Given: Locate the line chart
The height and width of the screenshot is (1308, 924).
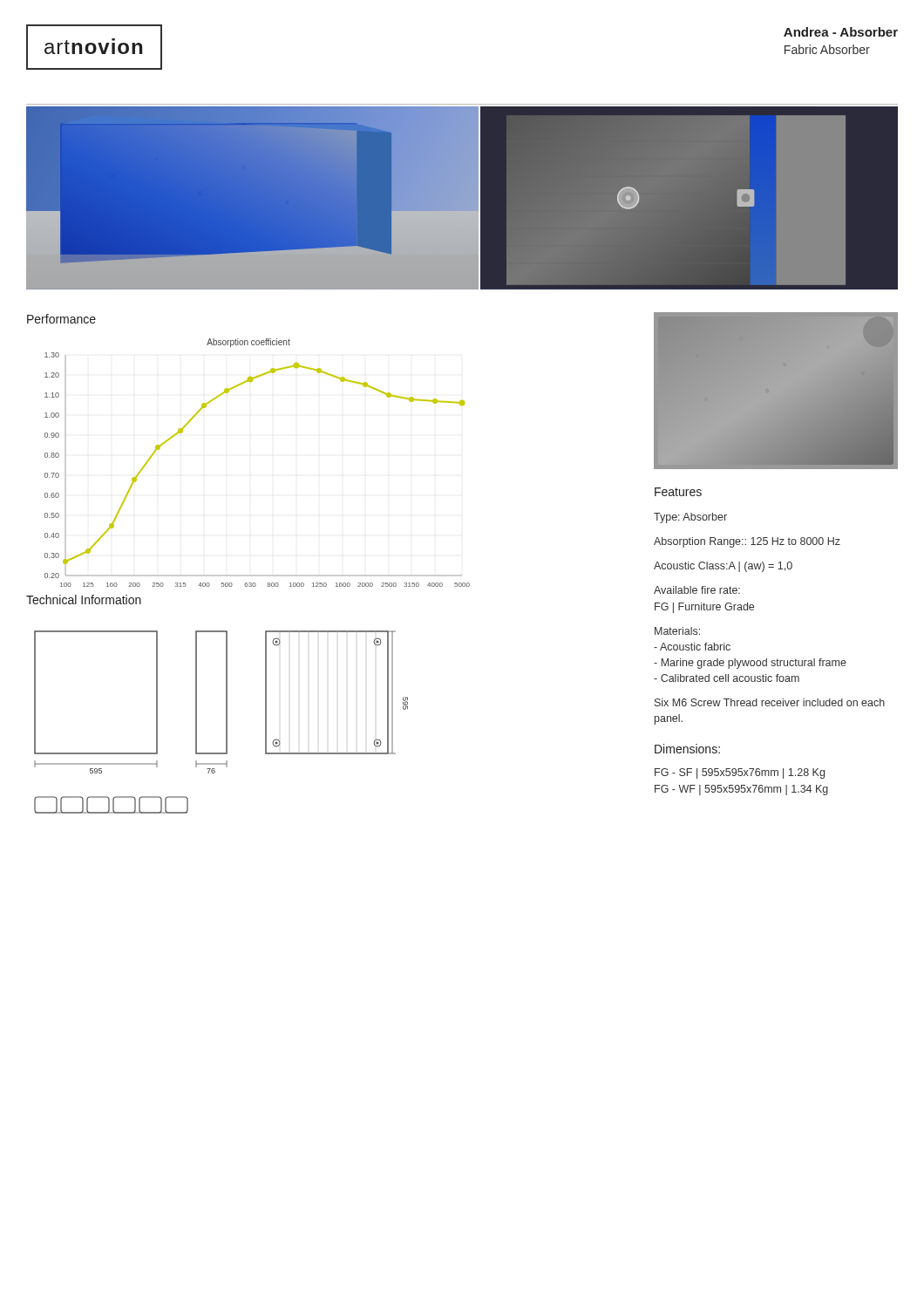Looking at the screenshot, I should click(x=257, y=463).
